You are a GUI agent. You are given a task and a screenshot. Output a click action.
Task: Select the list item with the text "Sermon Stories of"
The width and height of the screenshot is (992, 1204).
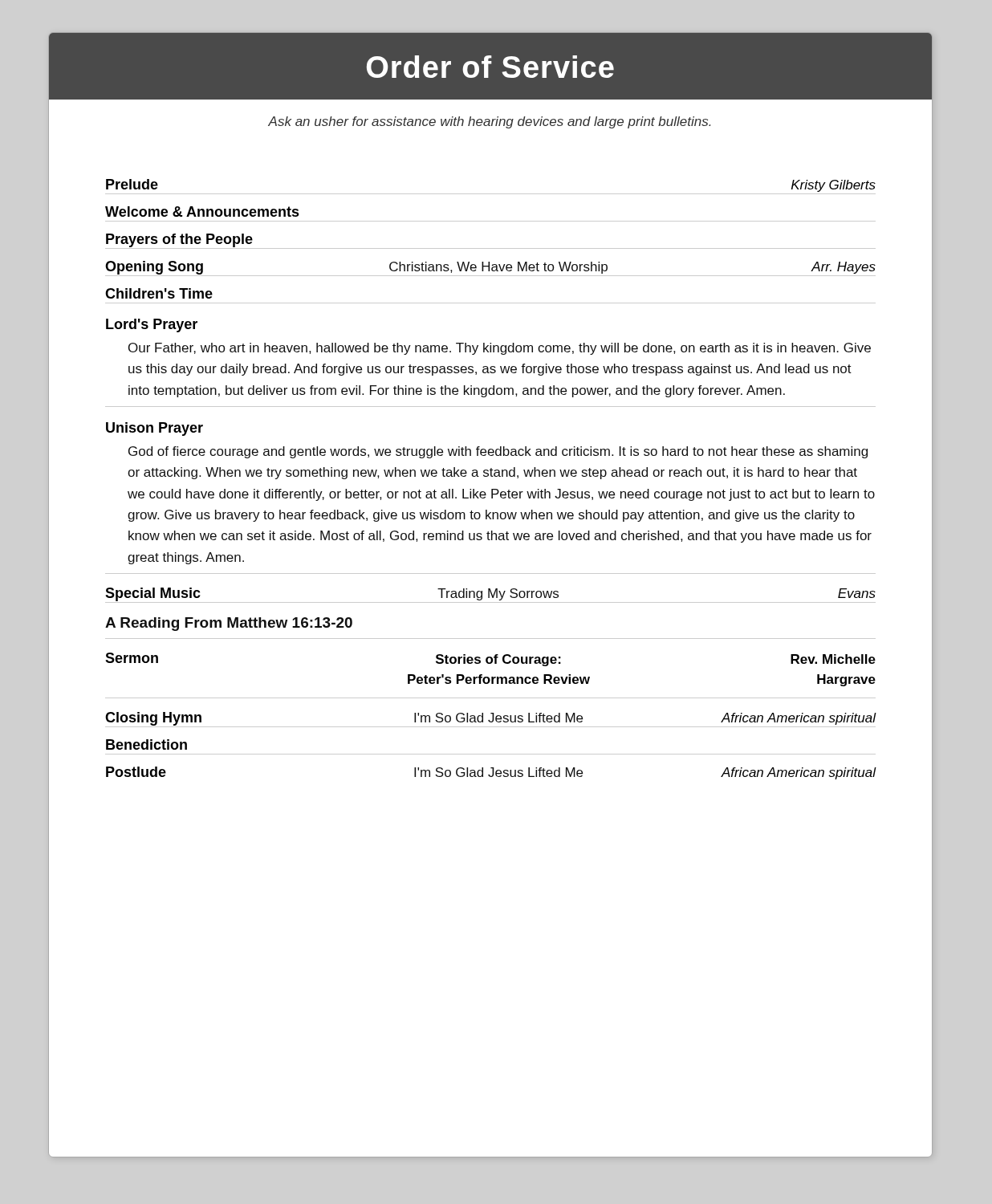[x=490, y=670]
